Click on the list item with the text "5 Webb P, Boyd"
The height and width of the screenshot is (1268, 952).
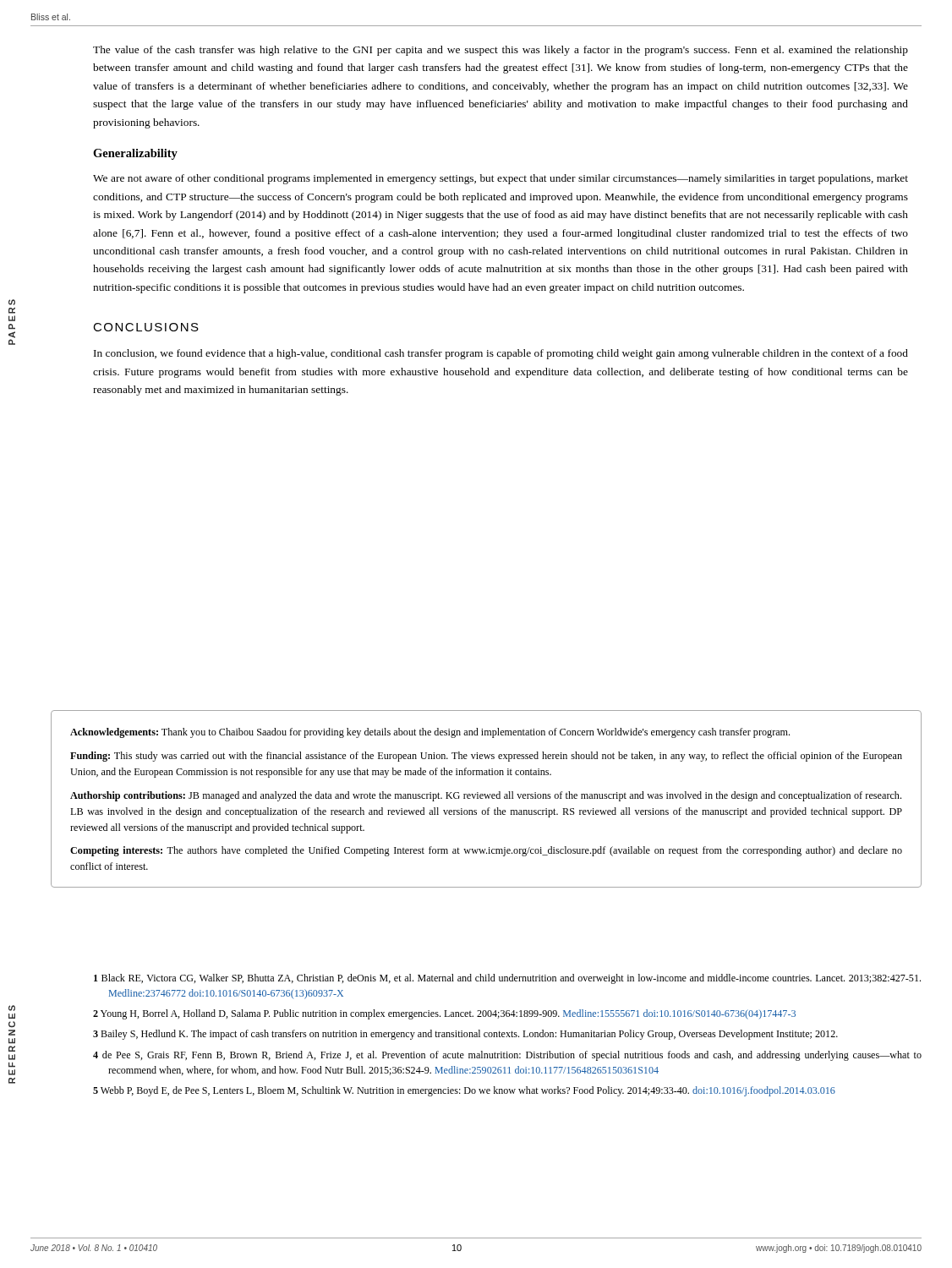(464, 1090)
